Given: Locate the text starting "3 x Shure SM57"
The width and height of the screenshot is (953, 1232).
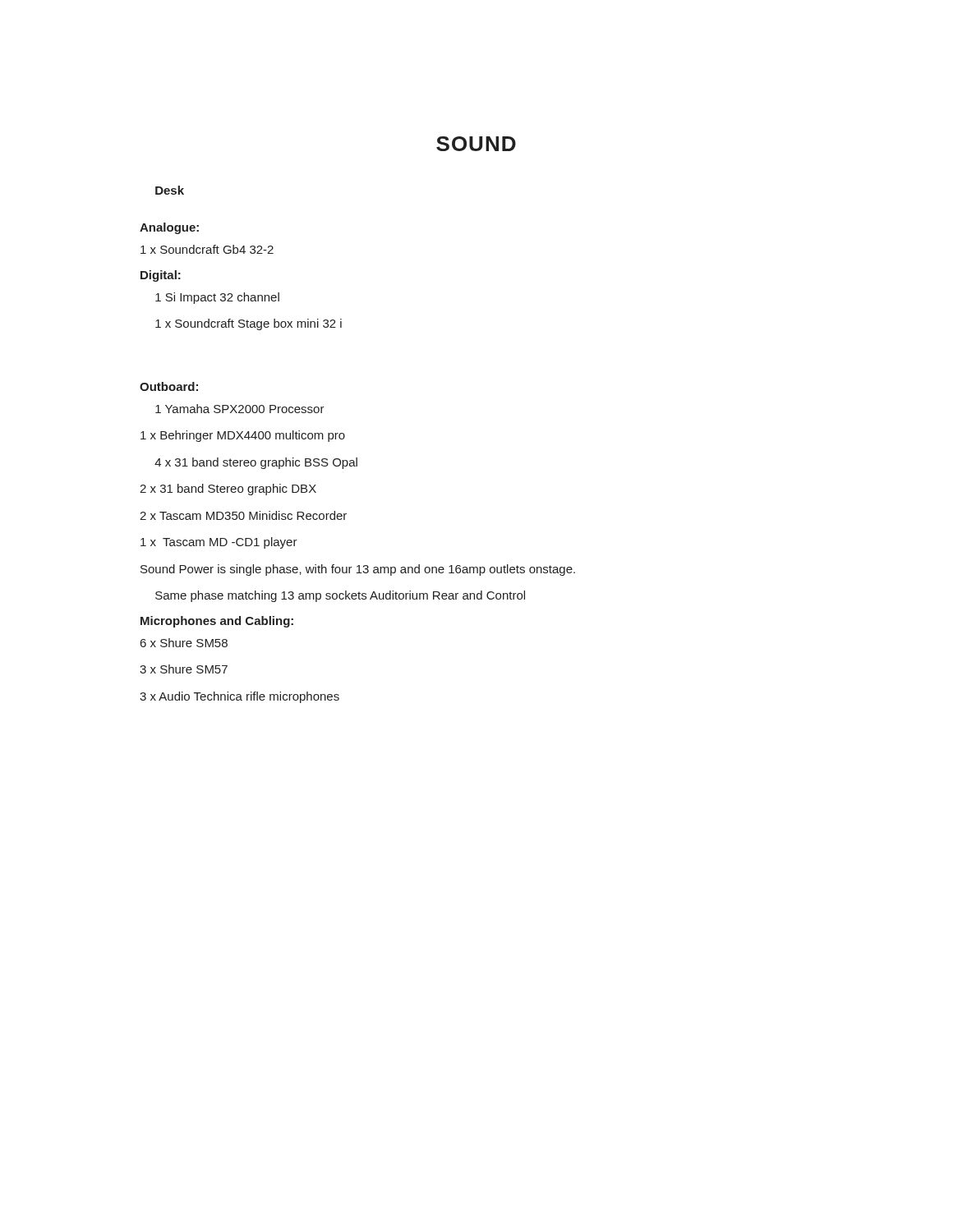Looking at the screenshot, I should [184, 669].
